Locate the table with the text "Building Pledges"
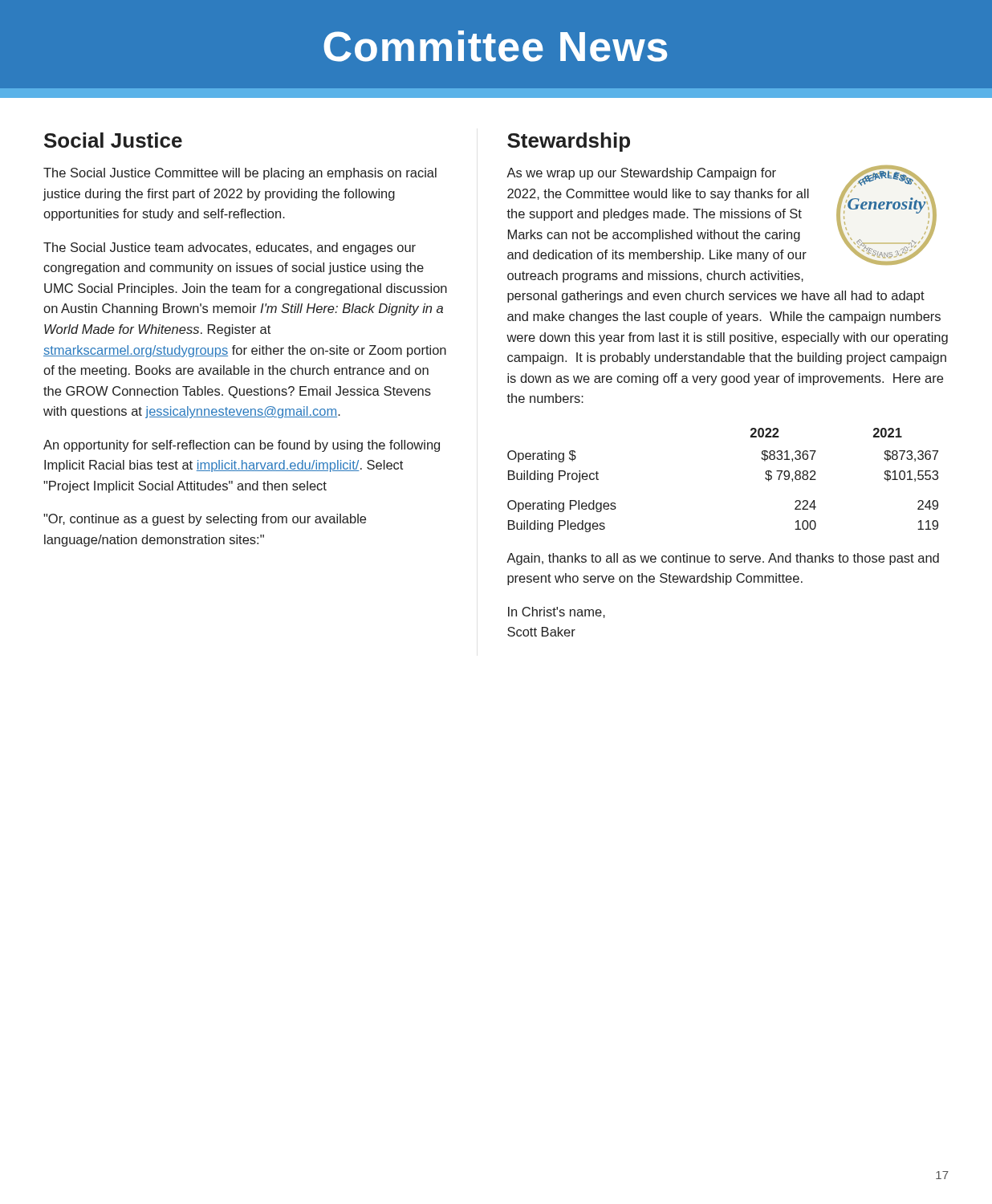 click(728, 479)
